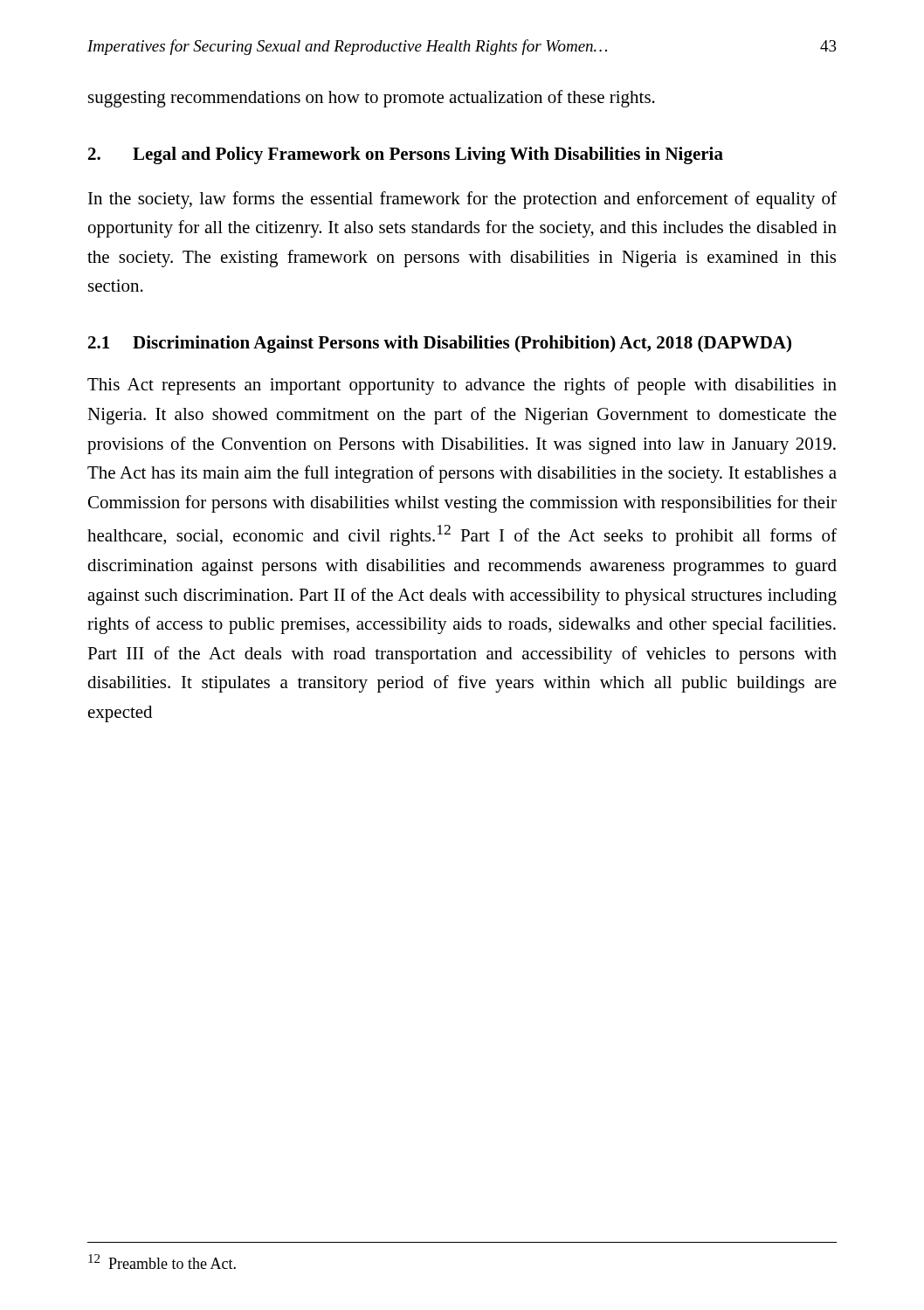The width and height of the screenshot is (924, 1310).
Task: Find the element starting "In the society,"
Action: [x=462, y=242]
